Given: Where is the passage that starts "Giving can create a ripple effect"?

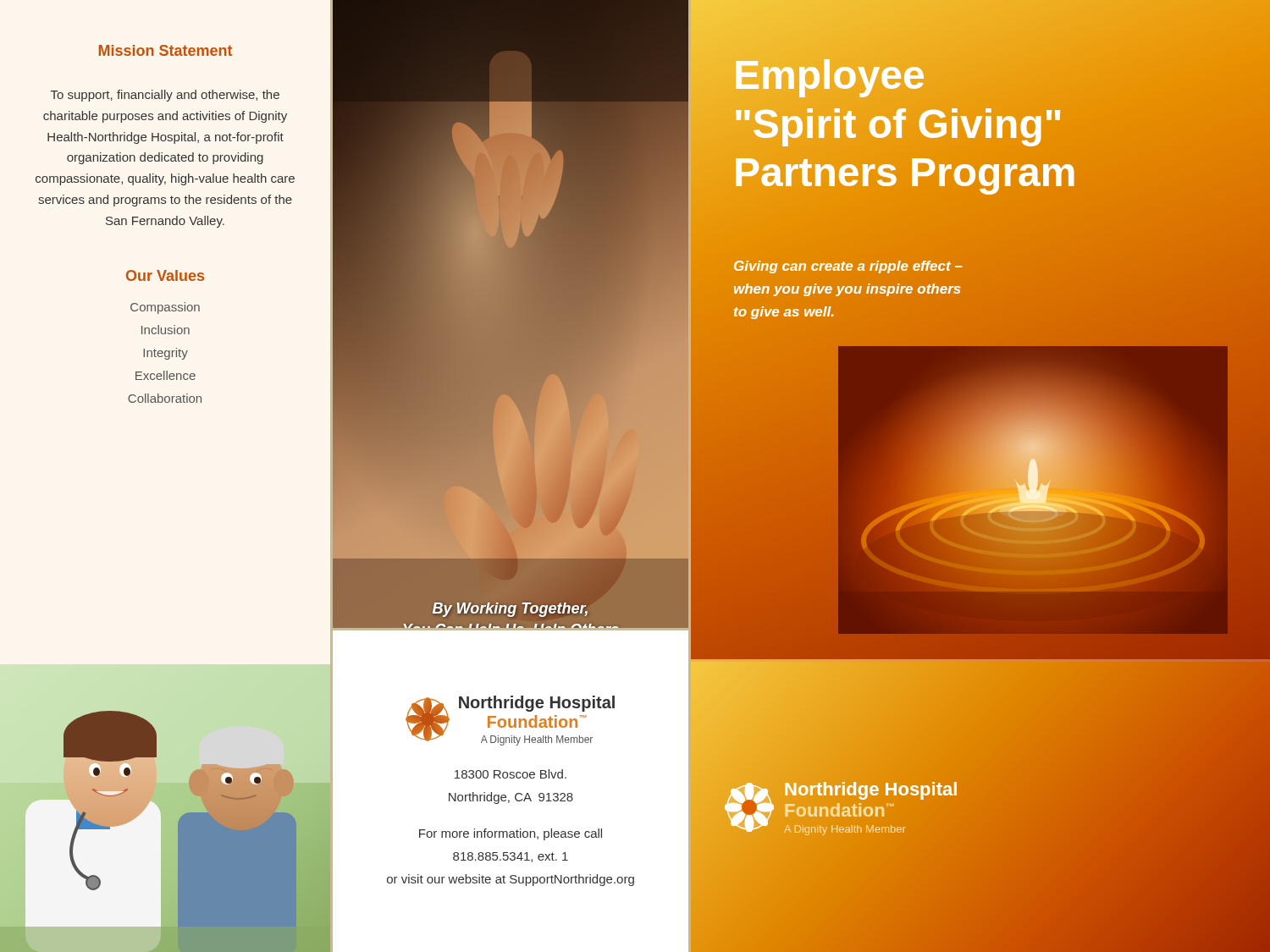Looking at the screenshot, I should tap(869, 289).
